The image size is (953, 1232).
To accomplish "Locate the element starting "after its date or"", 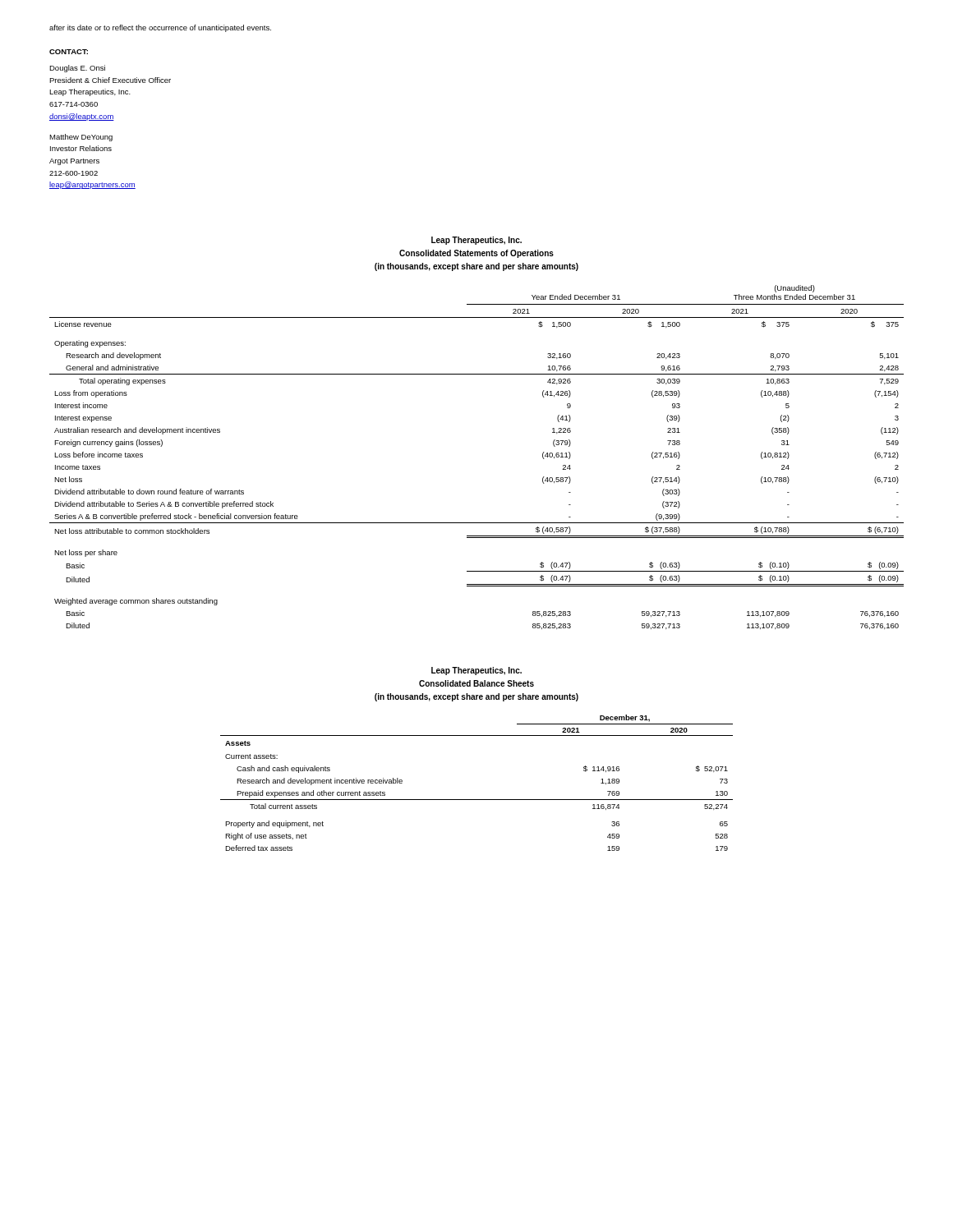I will (161, 28).
